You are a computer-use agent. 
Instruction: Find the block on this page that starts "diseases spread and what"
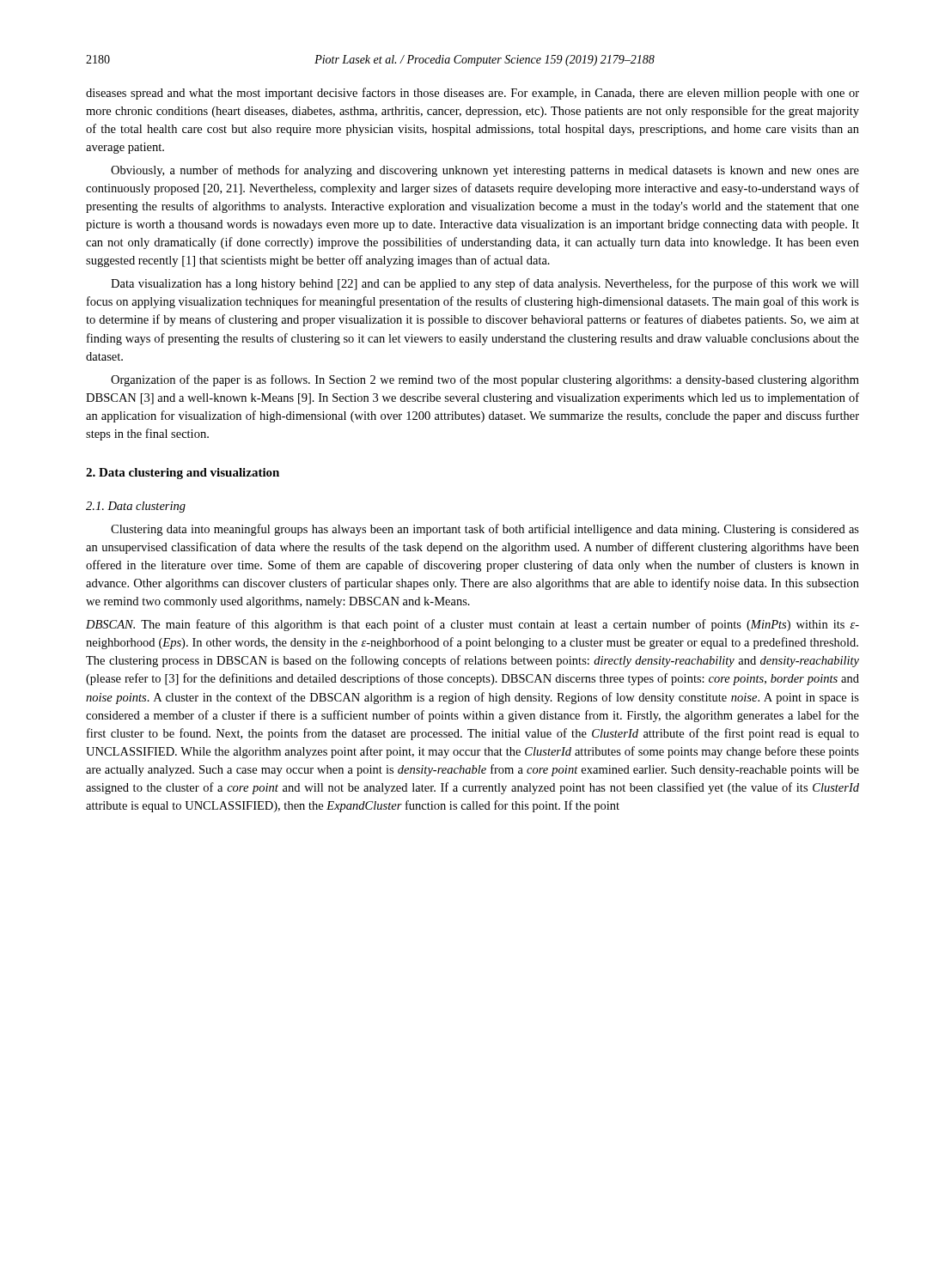point(472,120)
